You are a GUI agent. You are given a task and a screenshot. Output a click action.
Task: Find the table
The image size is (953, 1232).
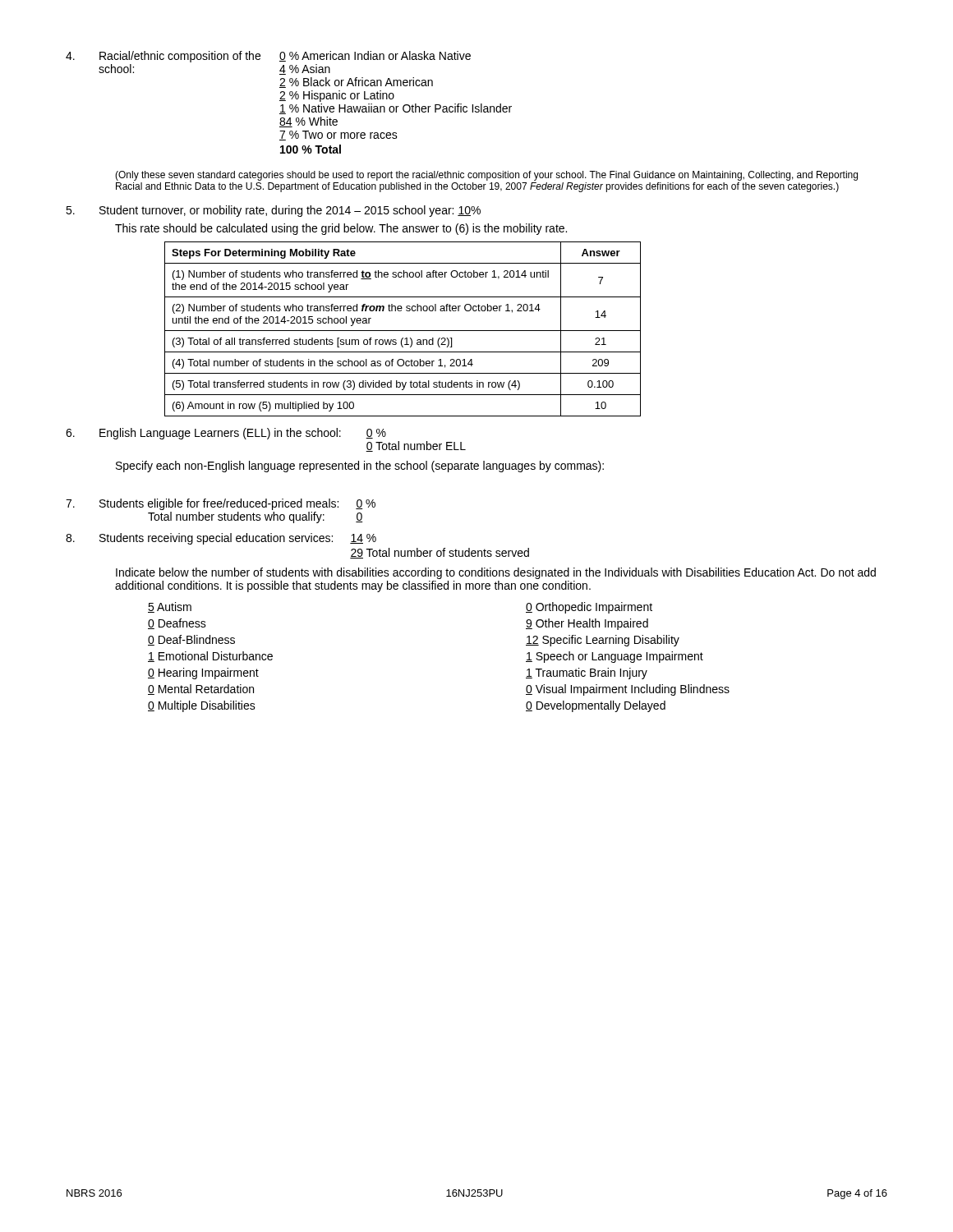click(476, 329)
